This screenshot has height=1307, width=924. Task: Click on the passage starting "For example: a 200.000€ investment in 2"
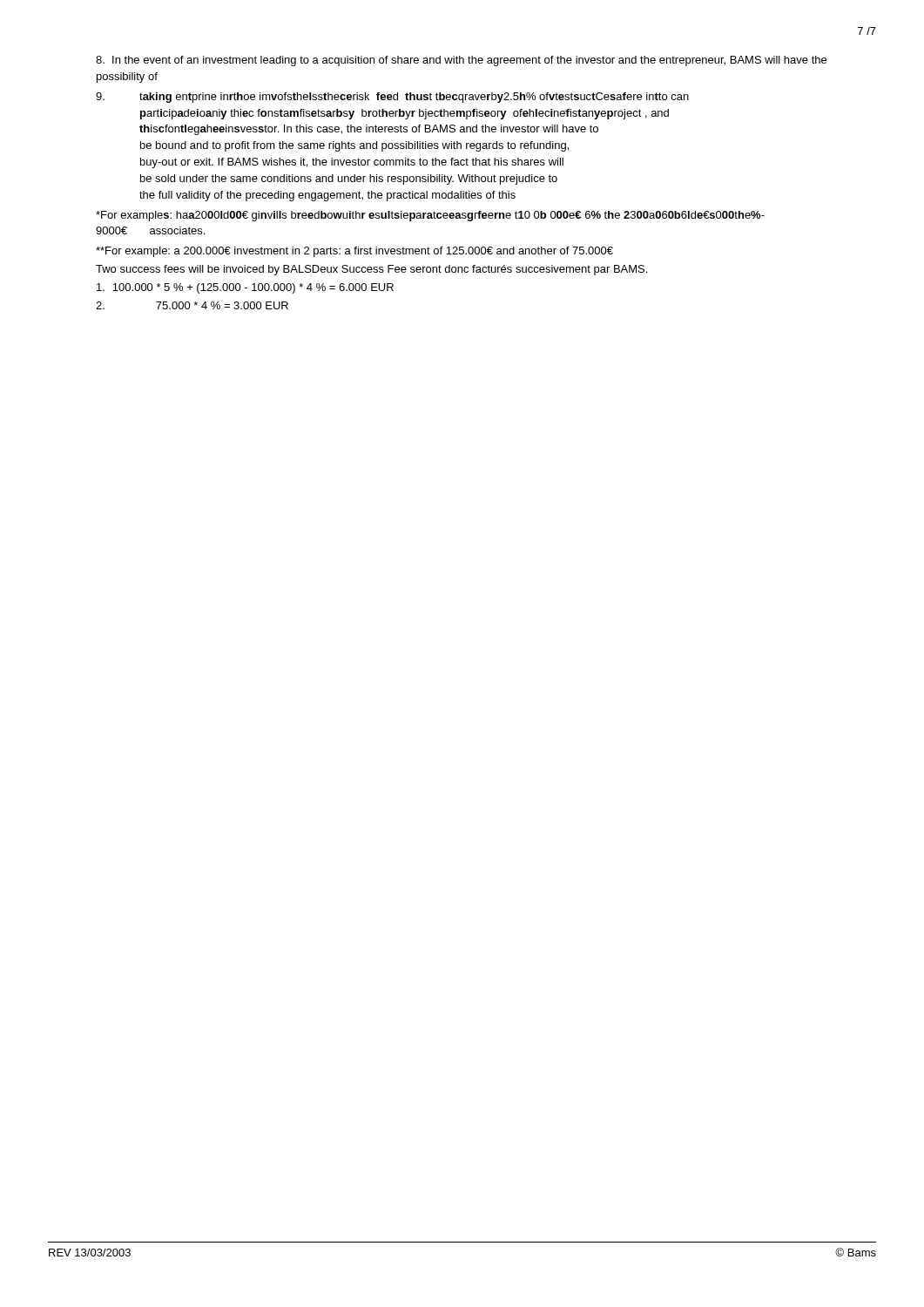click(354, 251)
